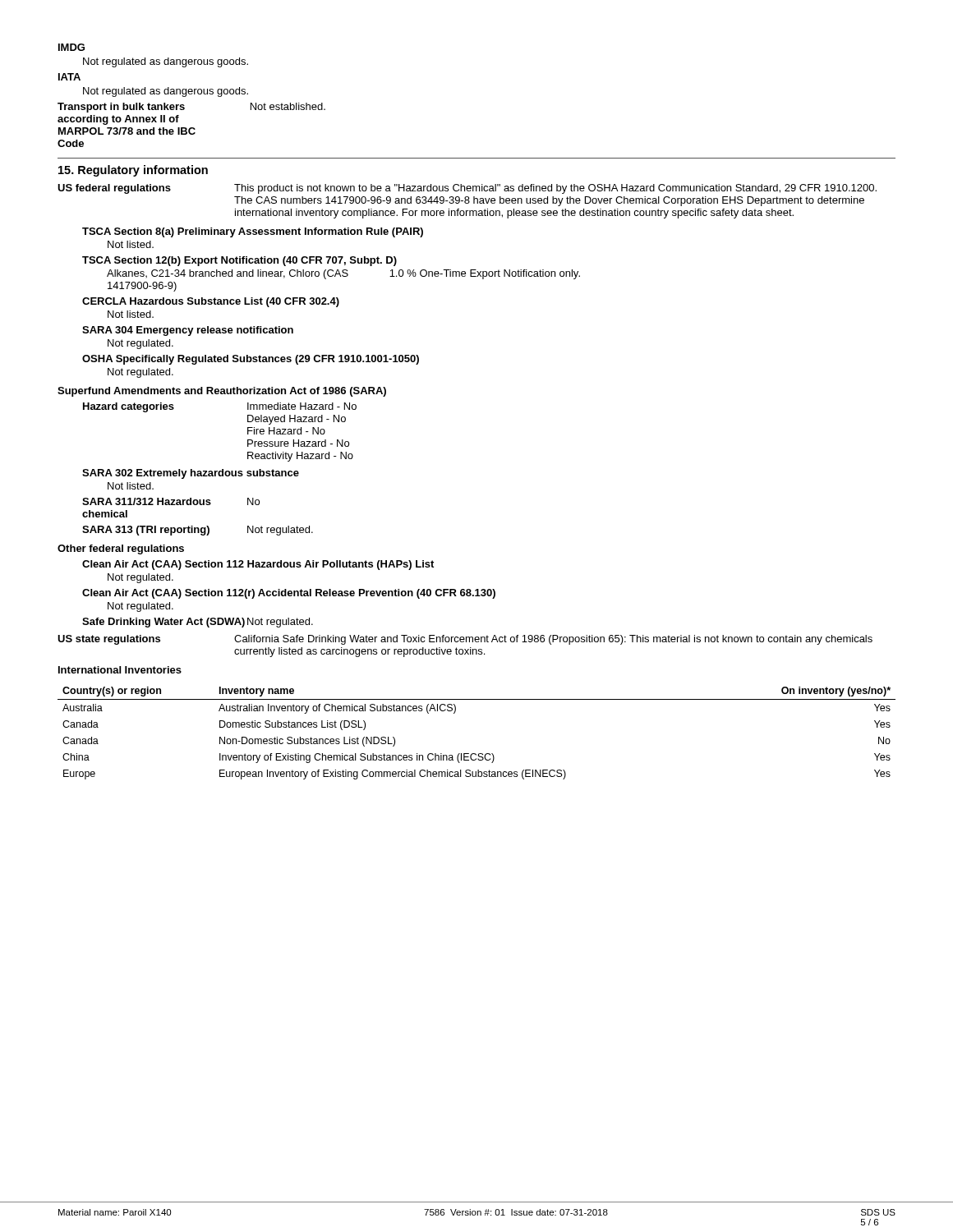Click the passage that begins "Hazard categories Immediate Hazard - No"
Viewport: 953px width, 1232px height.
coord(134,407)
